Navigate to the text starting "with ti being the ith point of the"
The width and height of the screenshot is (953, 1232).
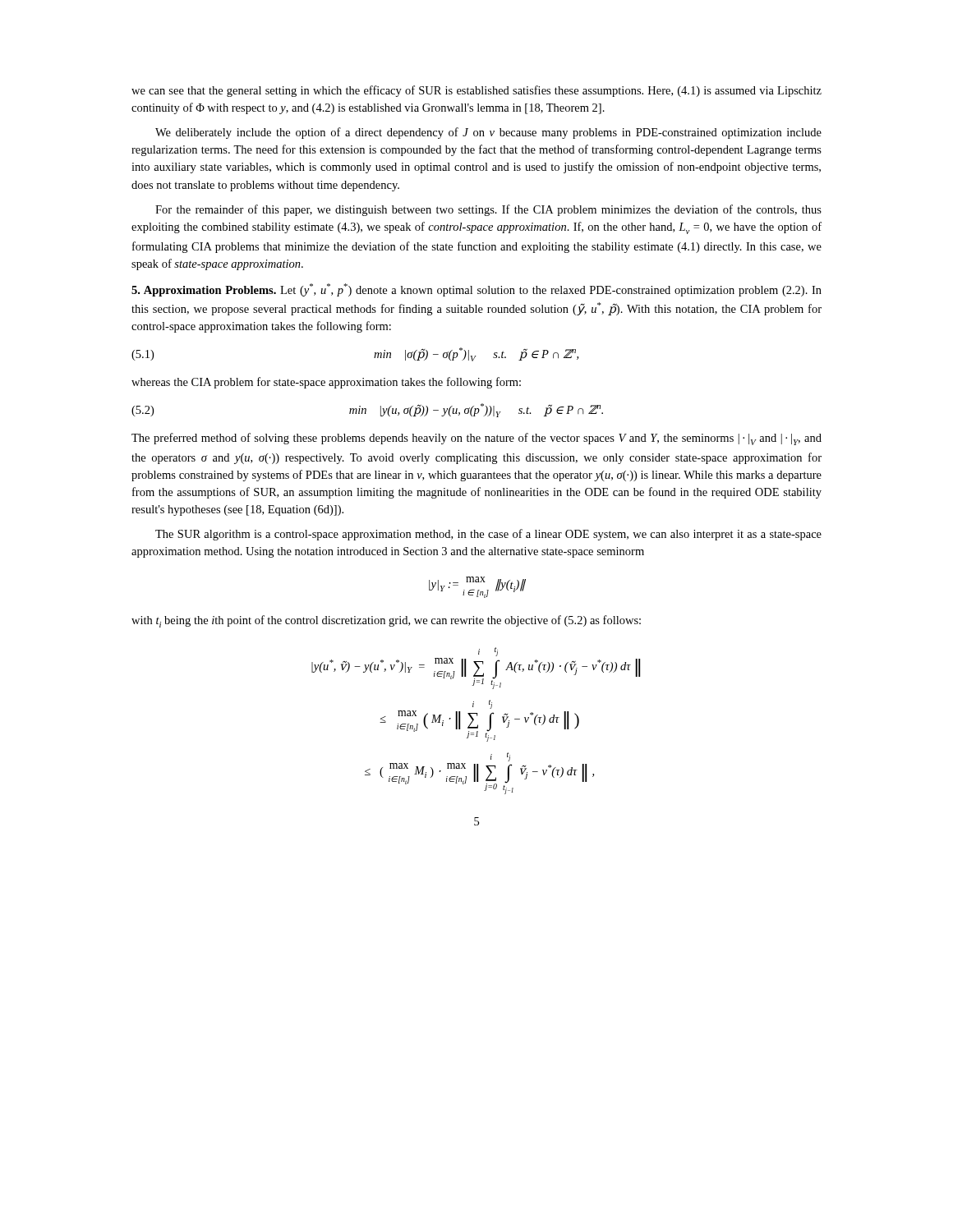coord(476,621)
